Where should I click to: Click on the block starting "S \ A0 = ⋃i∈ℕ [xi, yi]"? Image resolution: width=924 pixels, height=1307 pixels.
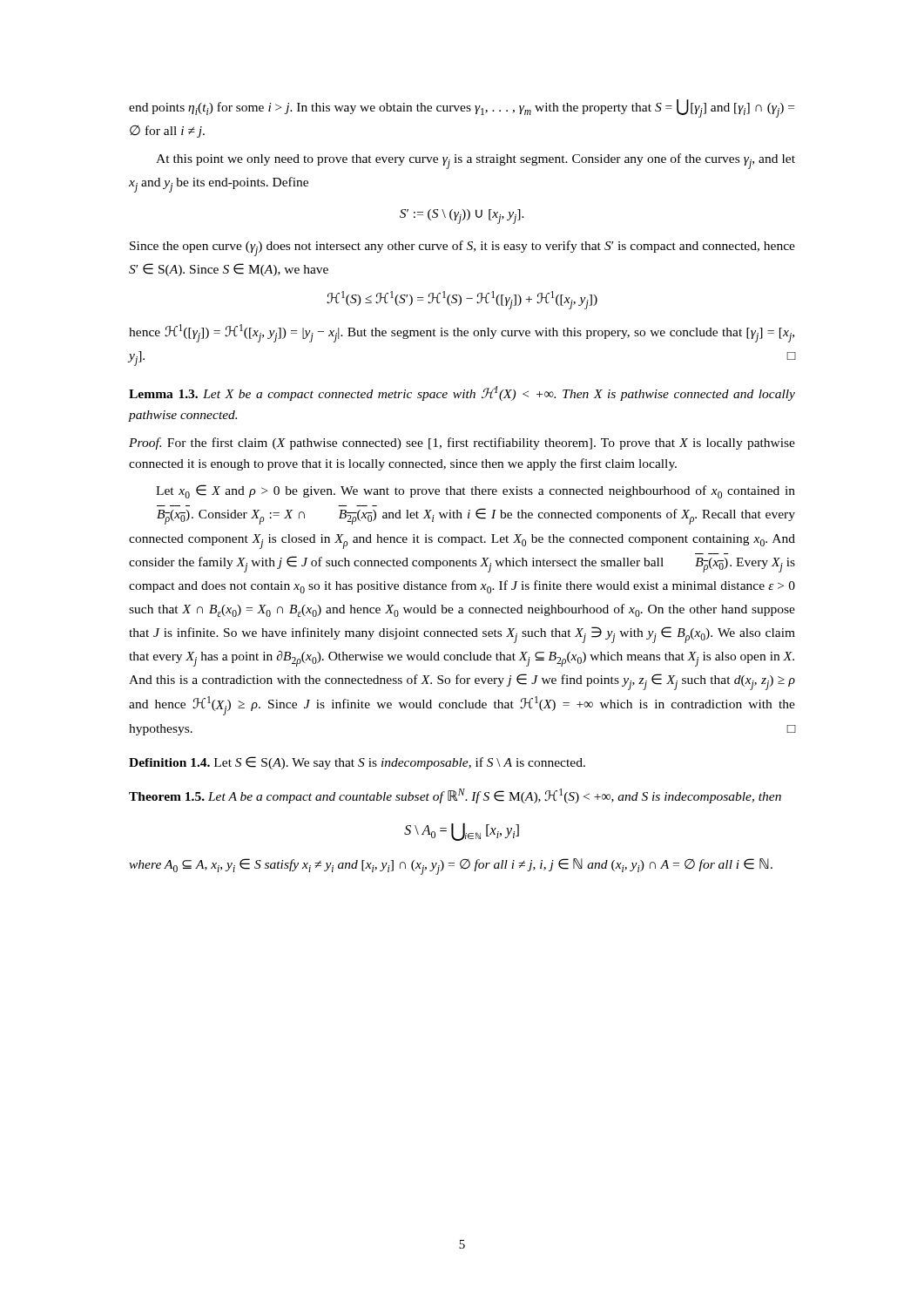coord(462,831)
